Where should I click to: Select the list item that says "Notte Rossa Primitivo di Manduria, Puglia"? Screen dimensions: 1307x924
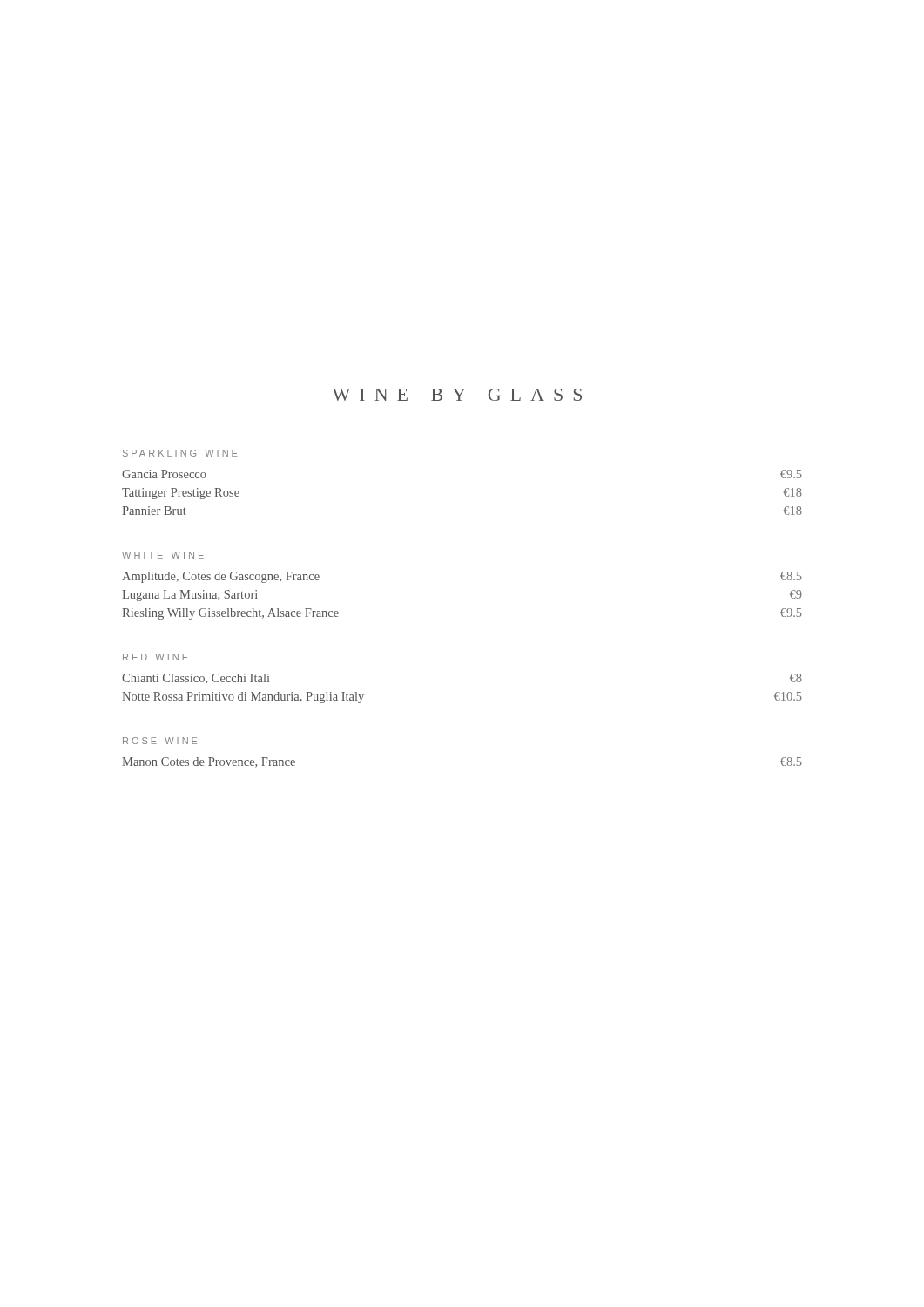[x=242, y=698]
